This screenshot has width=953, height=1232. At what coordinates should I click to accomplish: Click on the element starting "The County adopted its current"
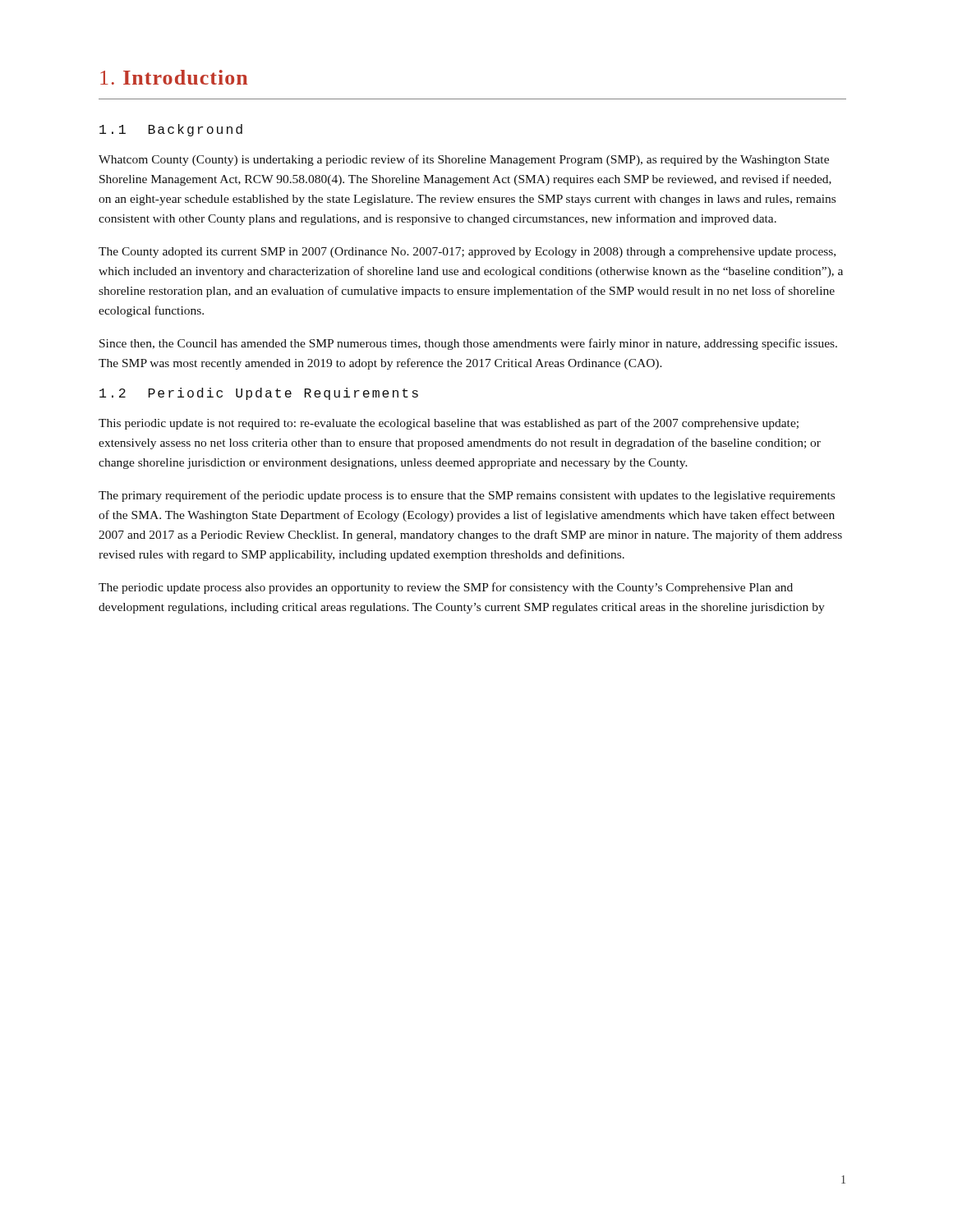tap(472, 281)
